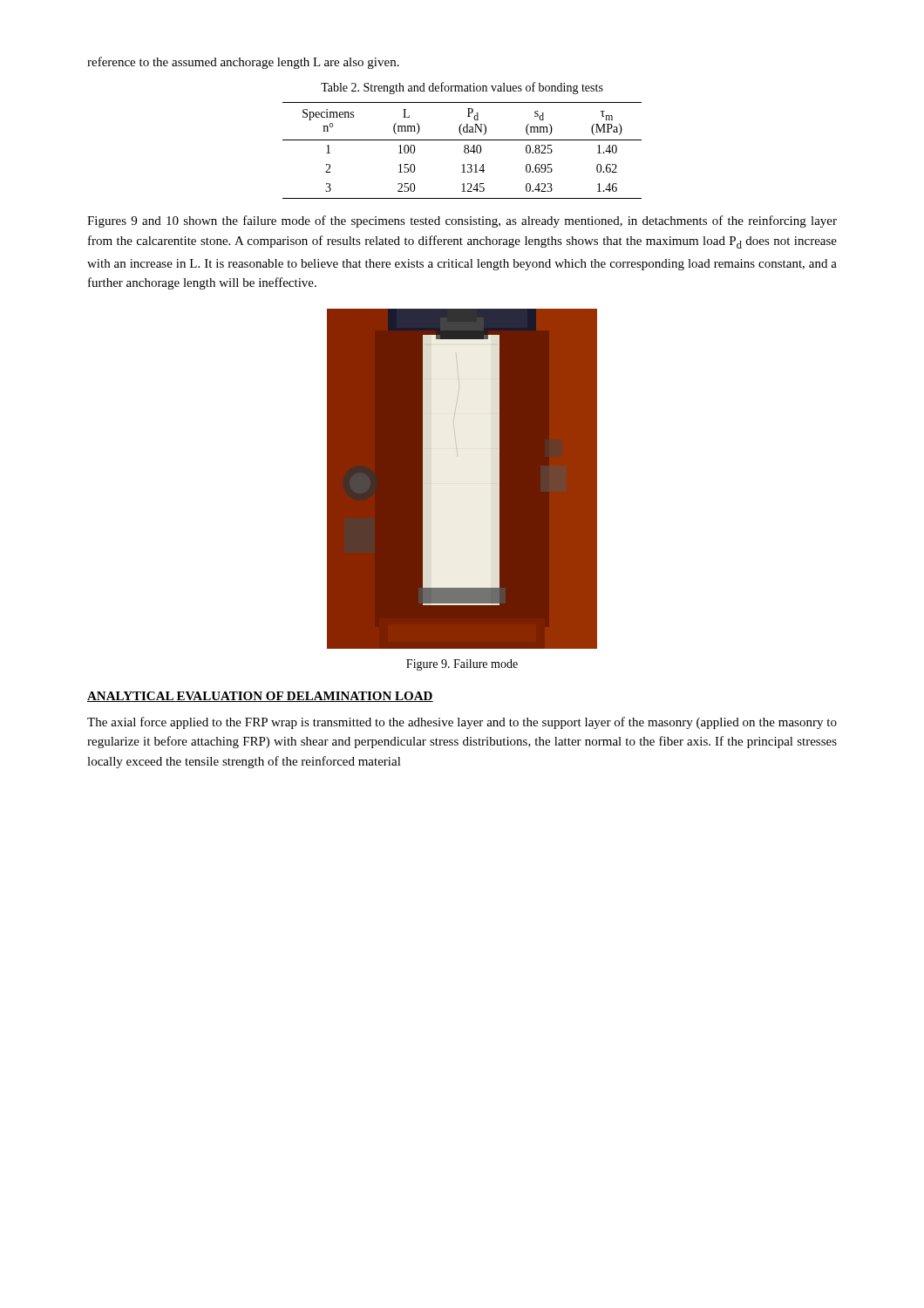Locate the table
This screenshot has width=924, height=1308.
(462, 150)
